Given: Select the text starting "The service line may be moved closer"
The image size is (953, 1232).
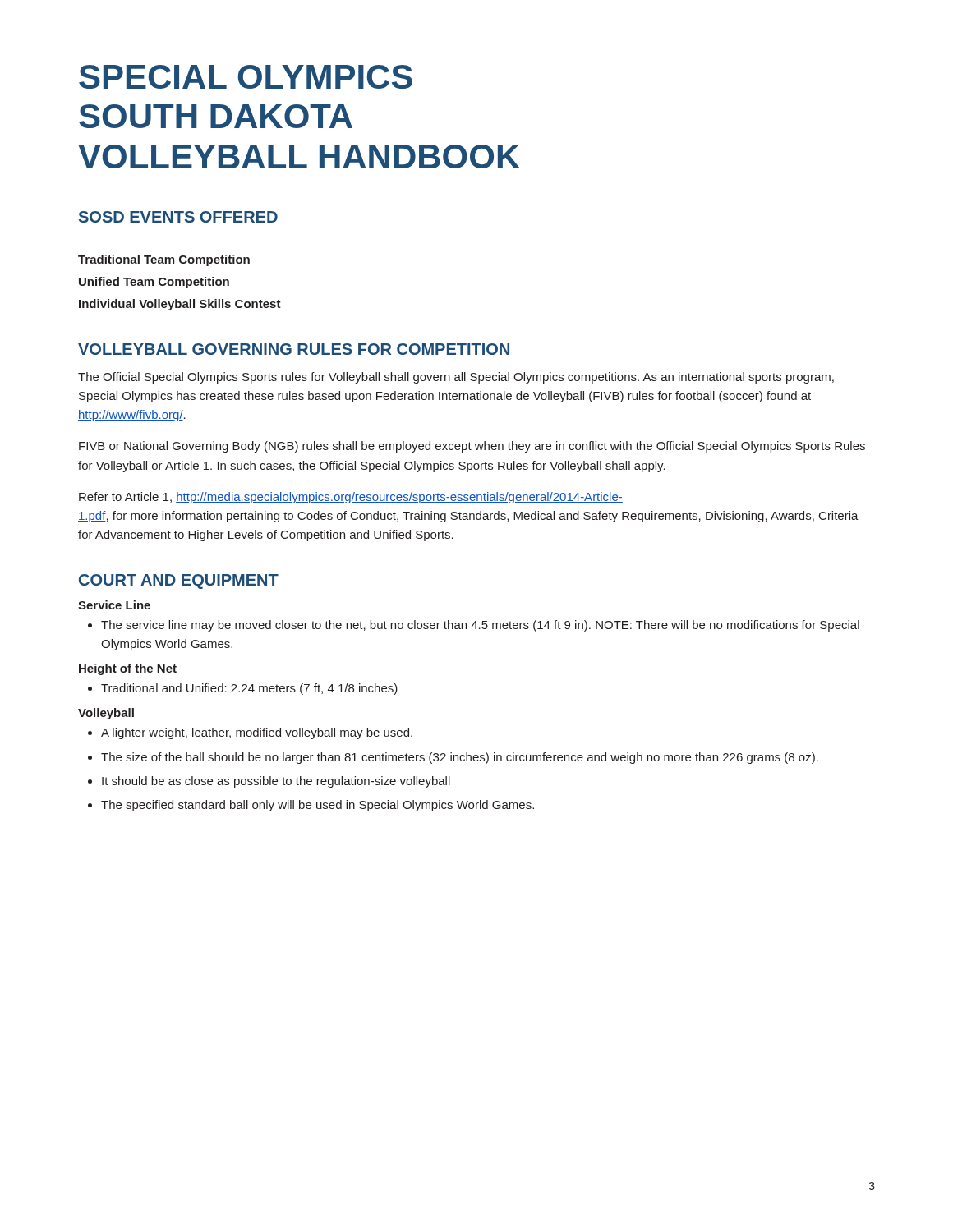Looking at the screenshot, I should pyautogui.click(x=488, y=634).
